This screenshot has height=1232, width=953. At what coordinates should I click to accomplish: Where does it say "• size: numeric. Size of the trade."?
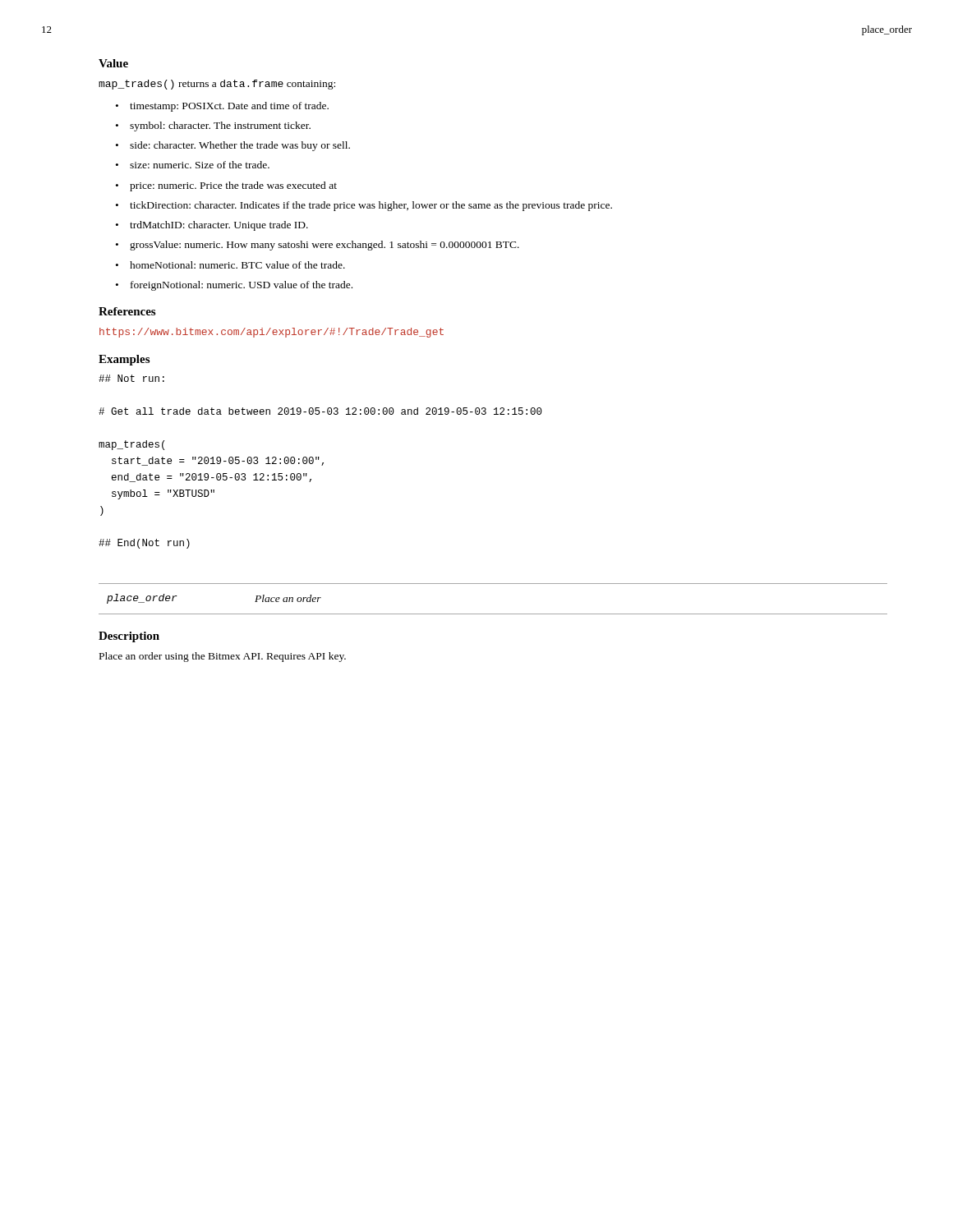point(193,165)
